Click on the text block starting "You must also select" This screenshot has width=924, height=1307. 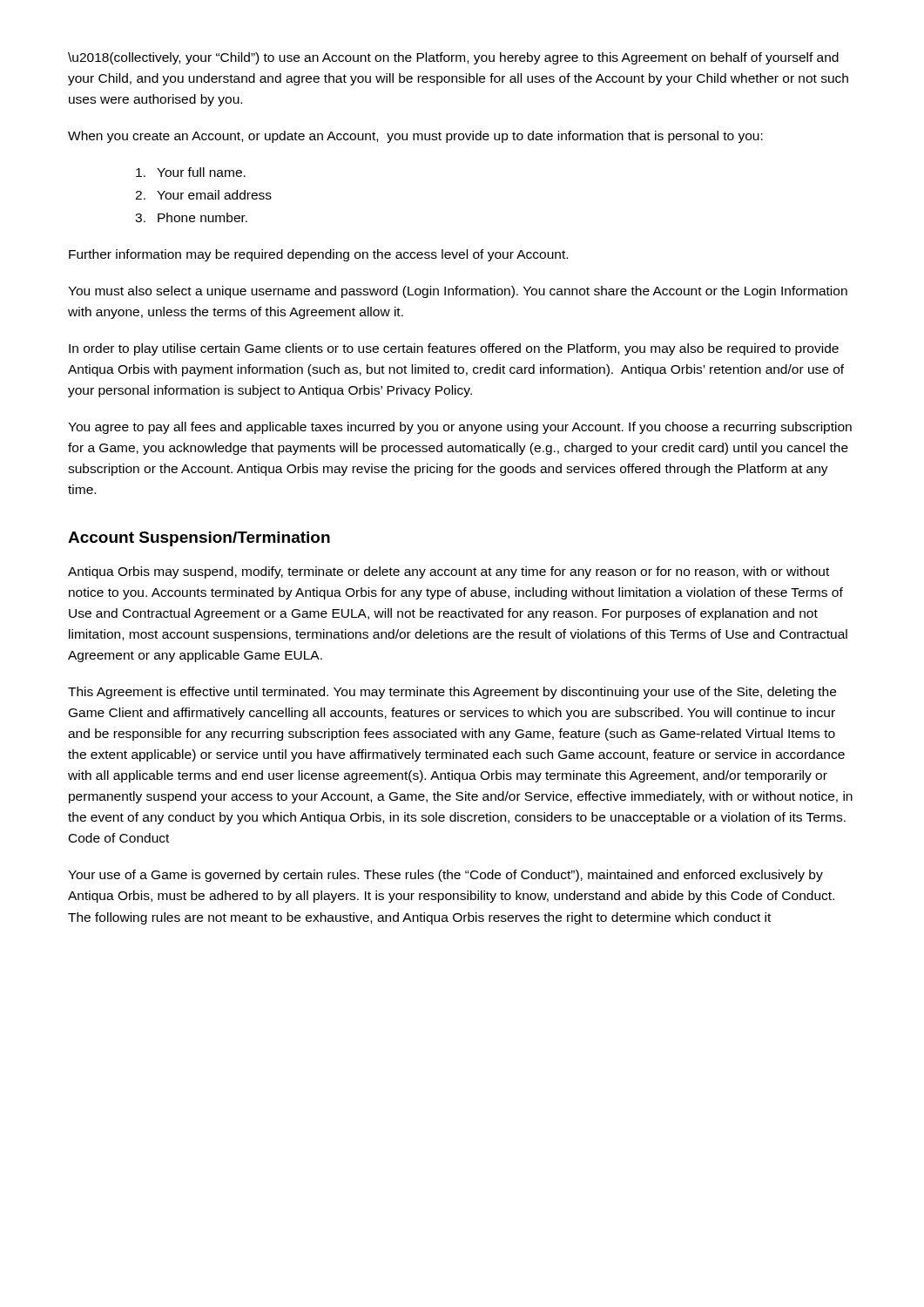click(458, 301)
